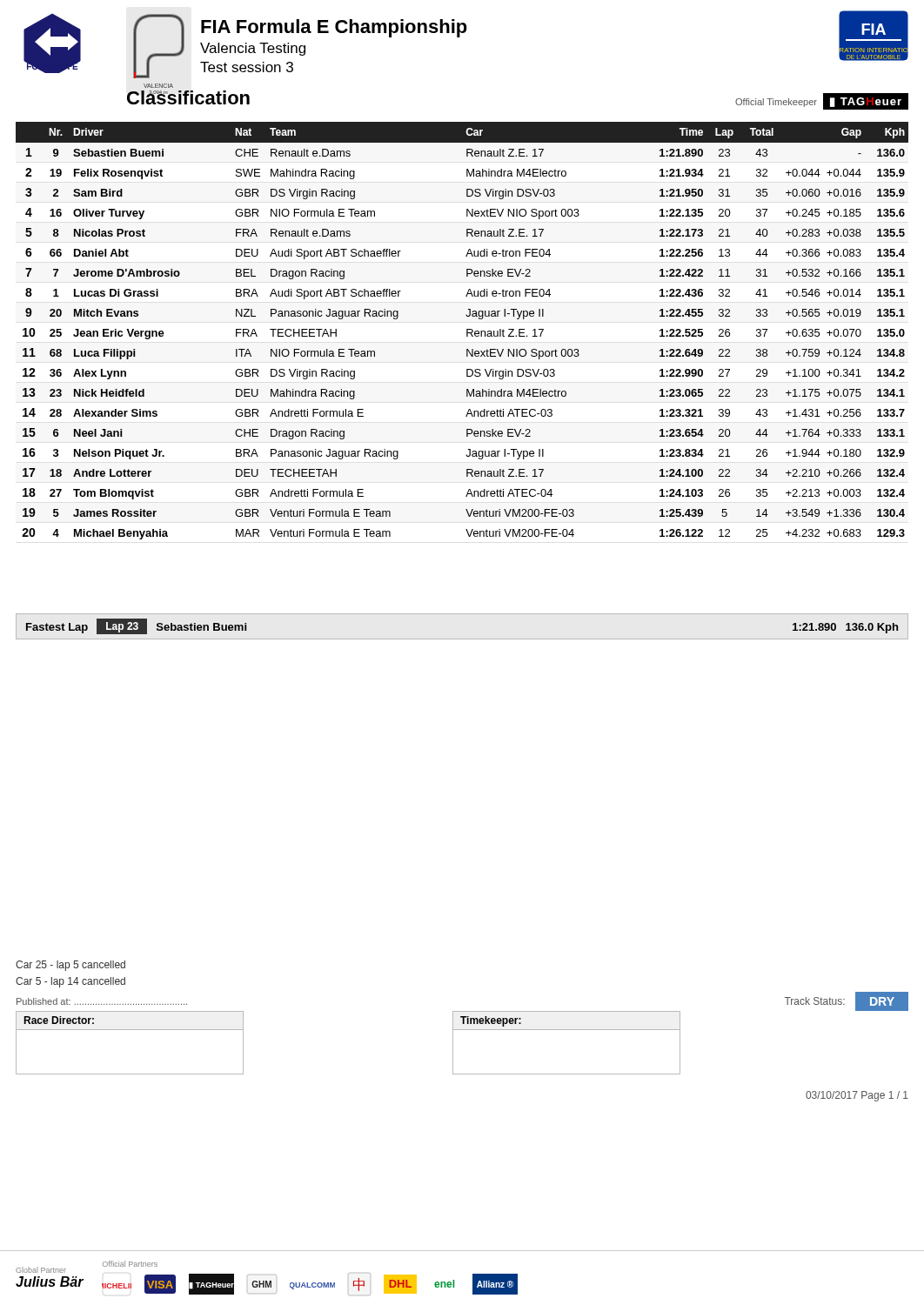Click where it says "FIA Formula E Championship"
924x1305 pixels.
[x=334, y=27]
